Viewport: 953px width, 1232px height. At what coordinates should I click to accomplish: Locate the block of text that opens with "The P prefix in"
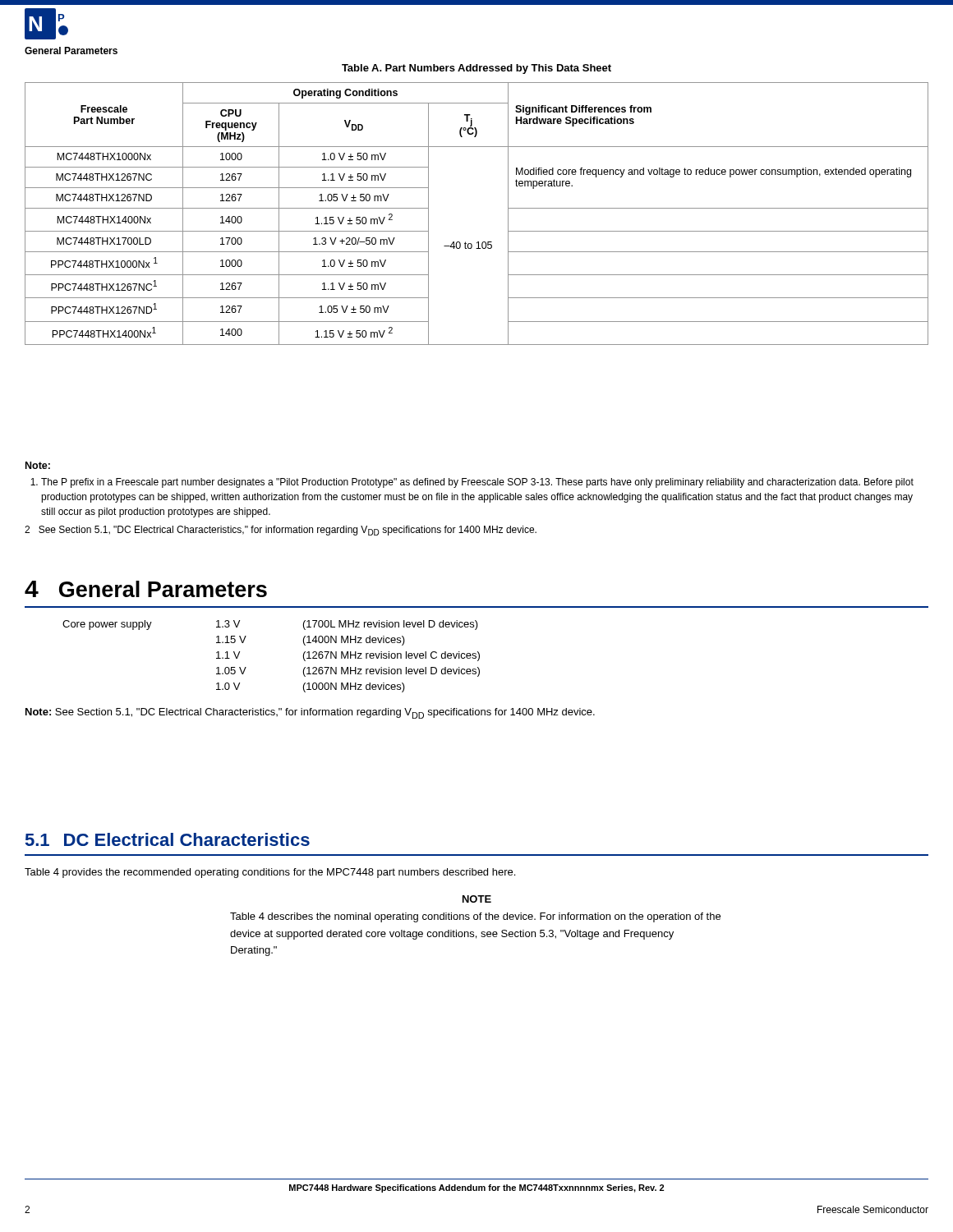(477, 497)
